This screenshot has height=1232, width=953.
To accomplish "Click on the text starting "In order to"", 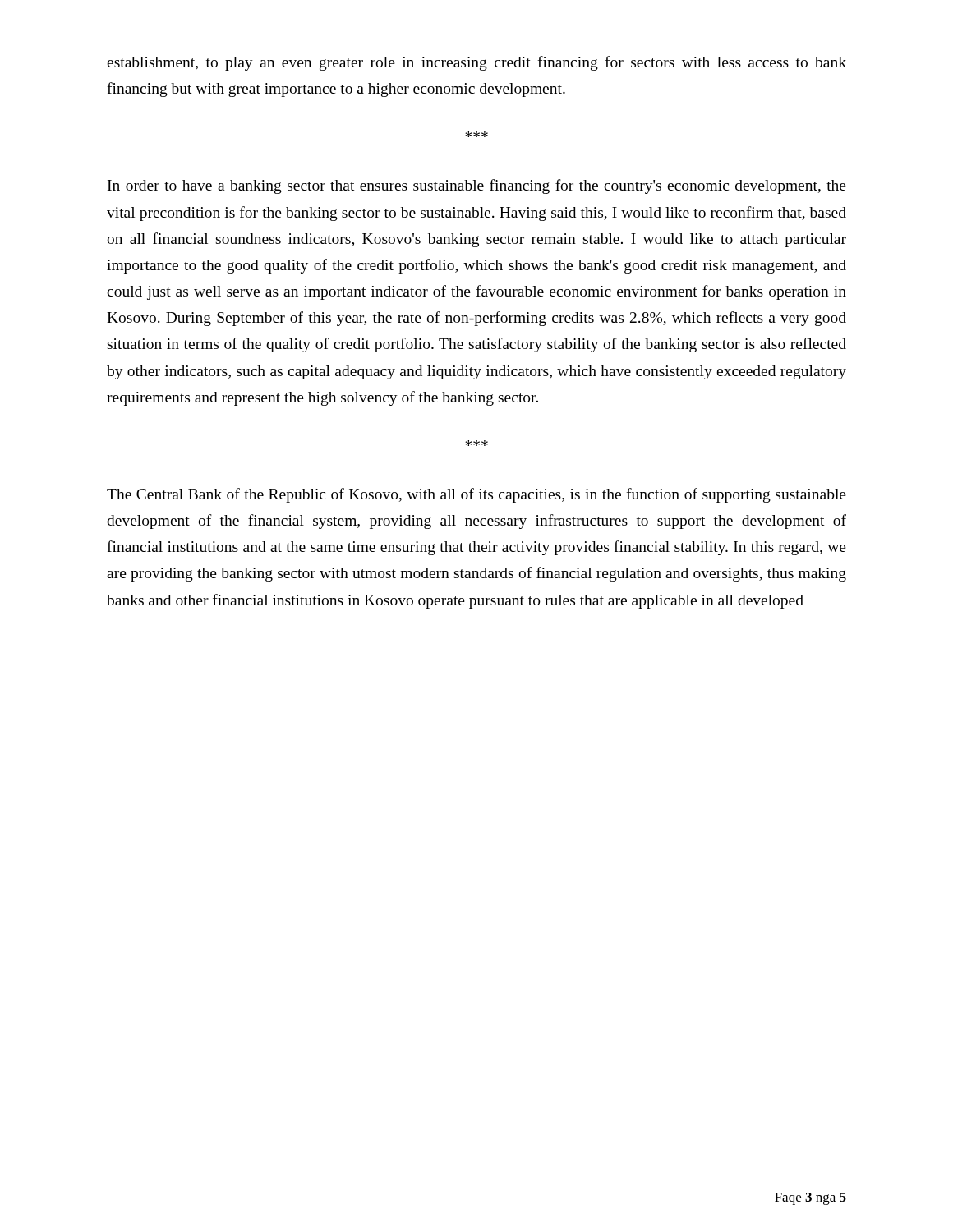I will coord(476,291).
